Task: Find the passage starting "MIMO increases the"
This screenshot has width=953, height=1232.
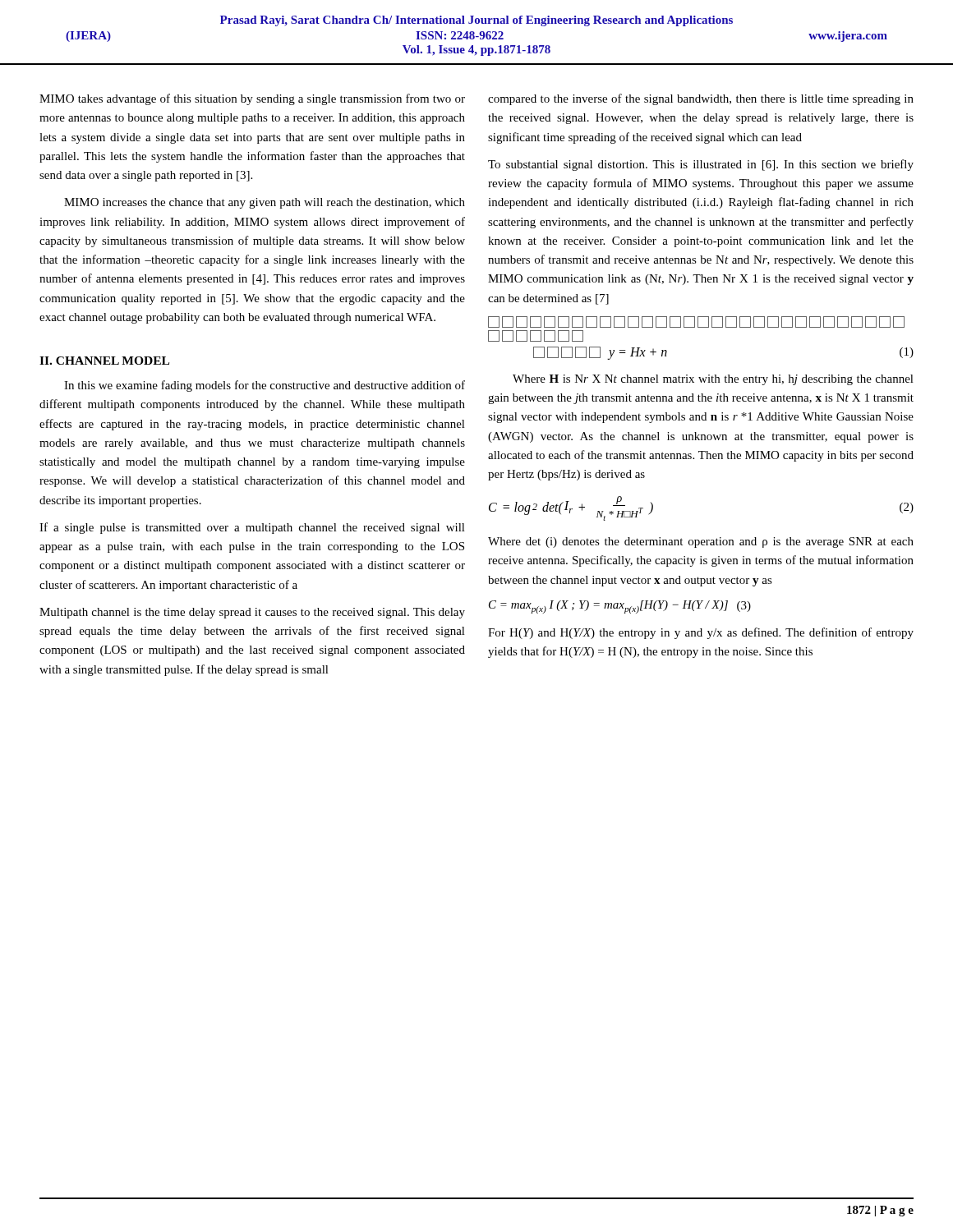Action: (x=252, y=260)
